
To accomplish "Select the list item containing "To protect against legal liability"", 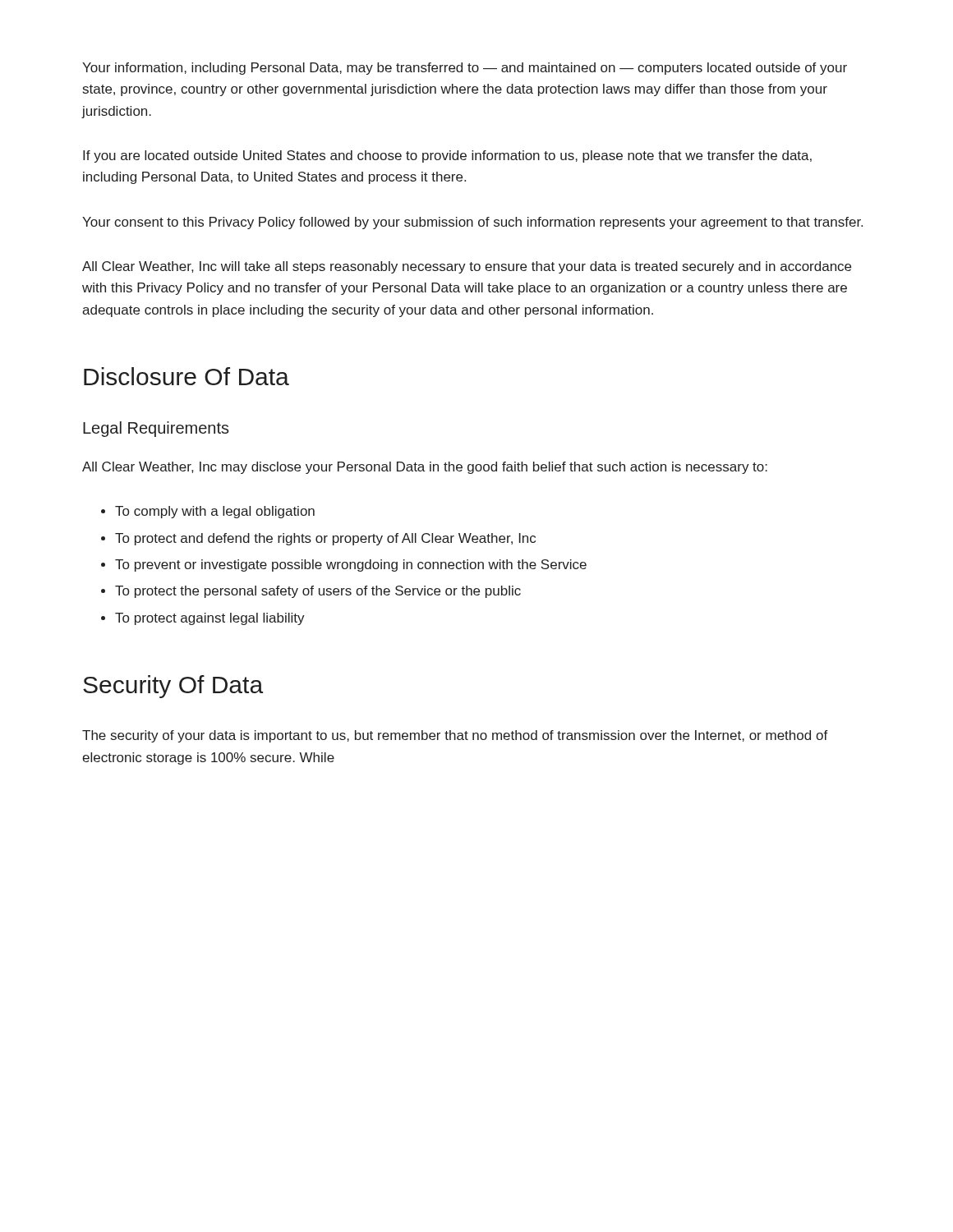I will point(210,618).
